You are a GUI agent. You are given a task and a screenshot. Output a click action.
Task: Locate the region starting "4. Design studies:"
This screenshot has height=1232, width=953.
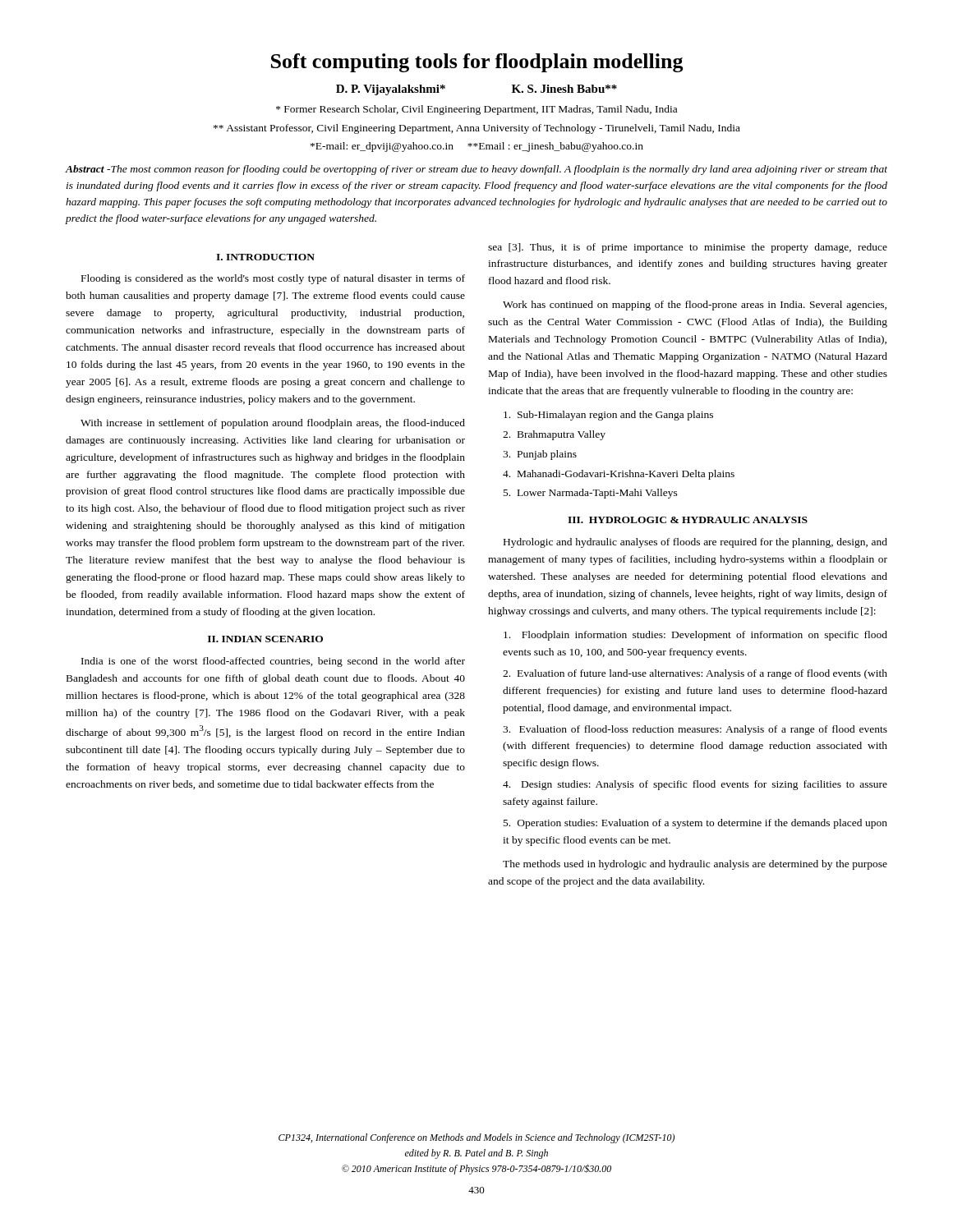[695, 794]
